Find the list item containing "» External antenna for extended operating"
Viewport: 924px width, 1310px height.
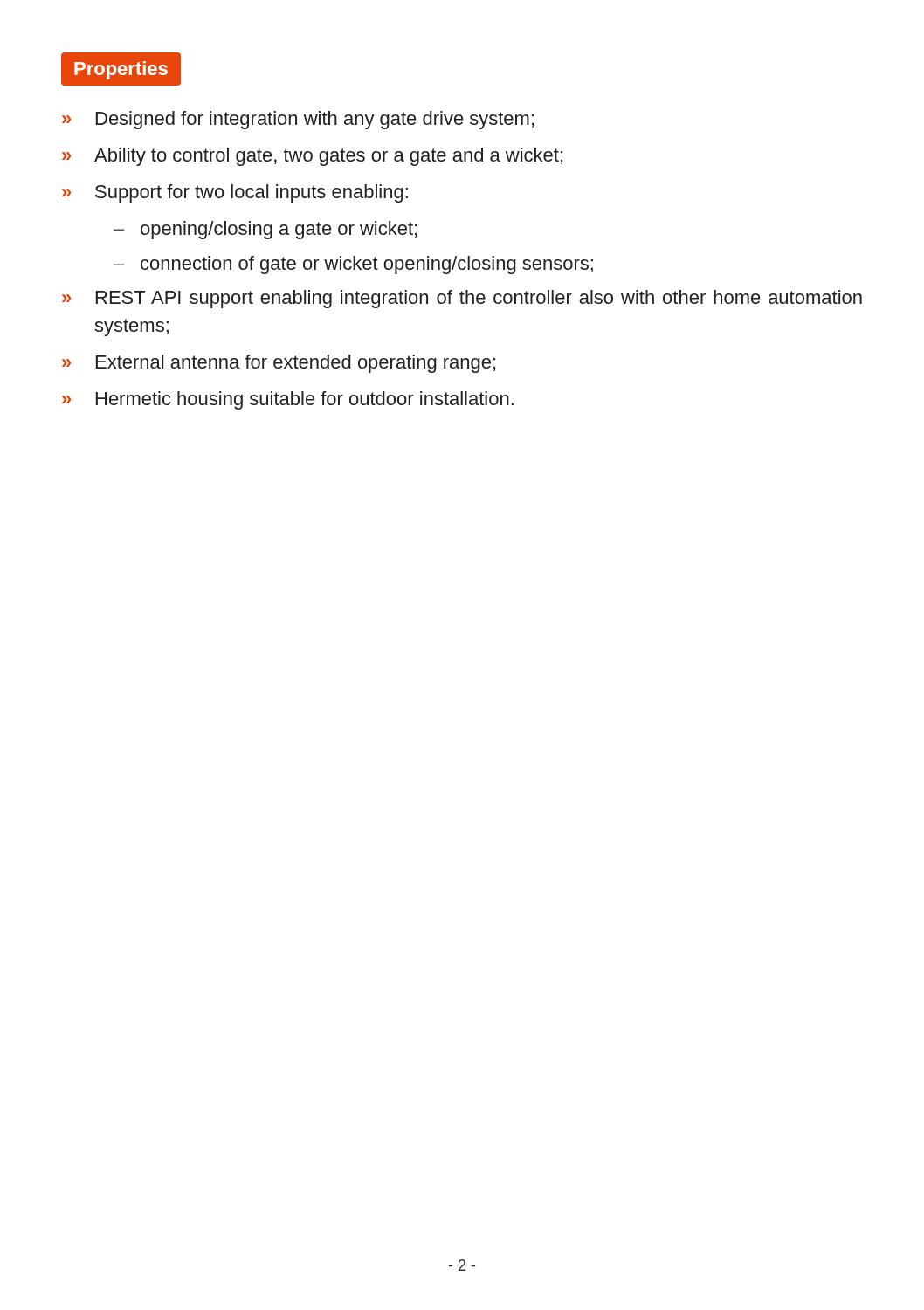click(x=462, y=363)
